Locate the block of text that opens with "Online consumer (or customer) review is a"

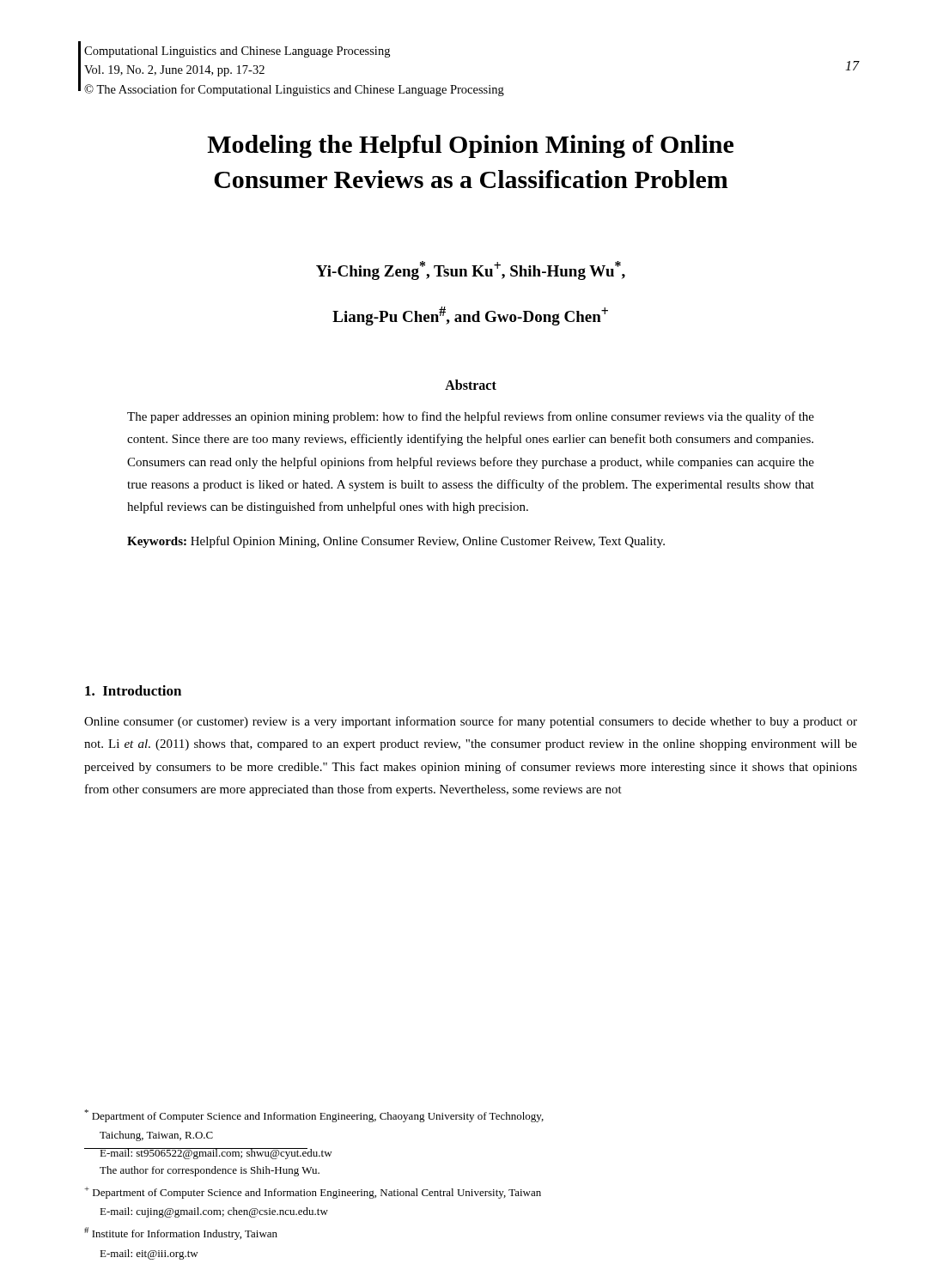[x=471, y=755]
